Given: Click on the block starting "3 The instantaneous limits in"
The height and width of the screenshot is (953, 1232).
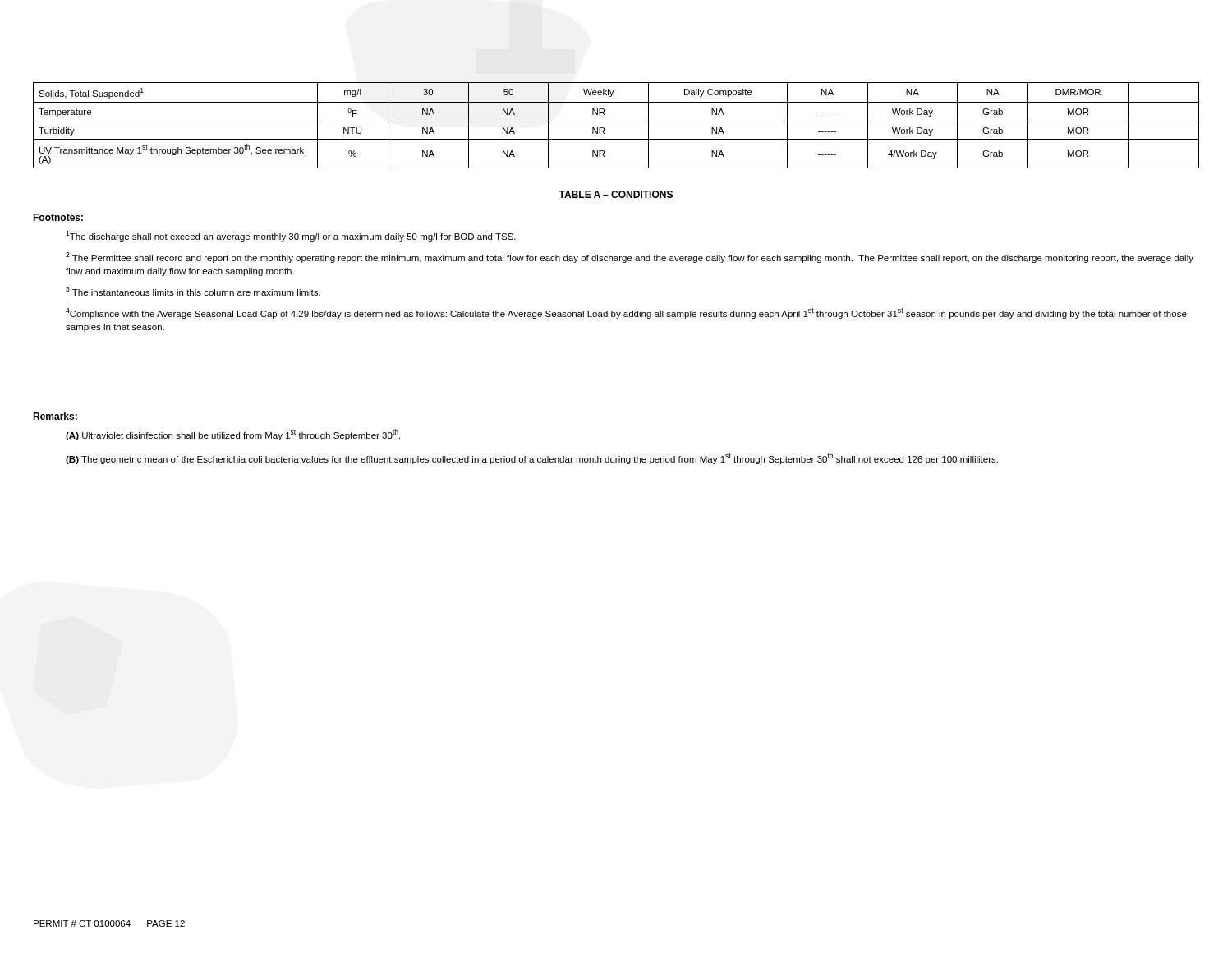Looking at the screenshot, I should pyautogui.click(x=193, y=291).
